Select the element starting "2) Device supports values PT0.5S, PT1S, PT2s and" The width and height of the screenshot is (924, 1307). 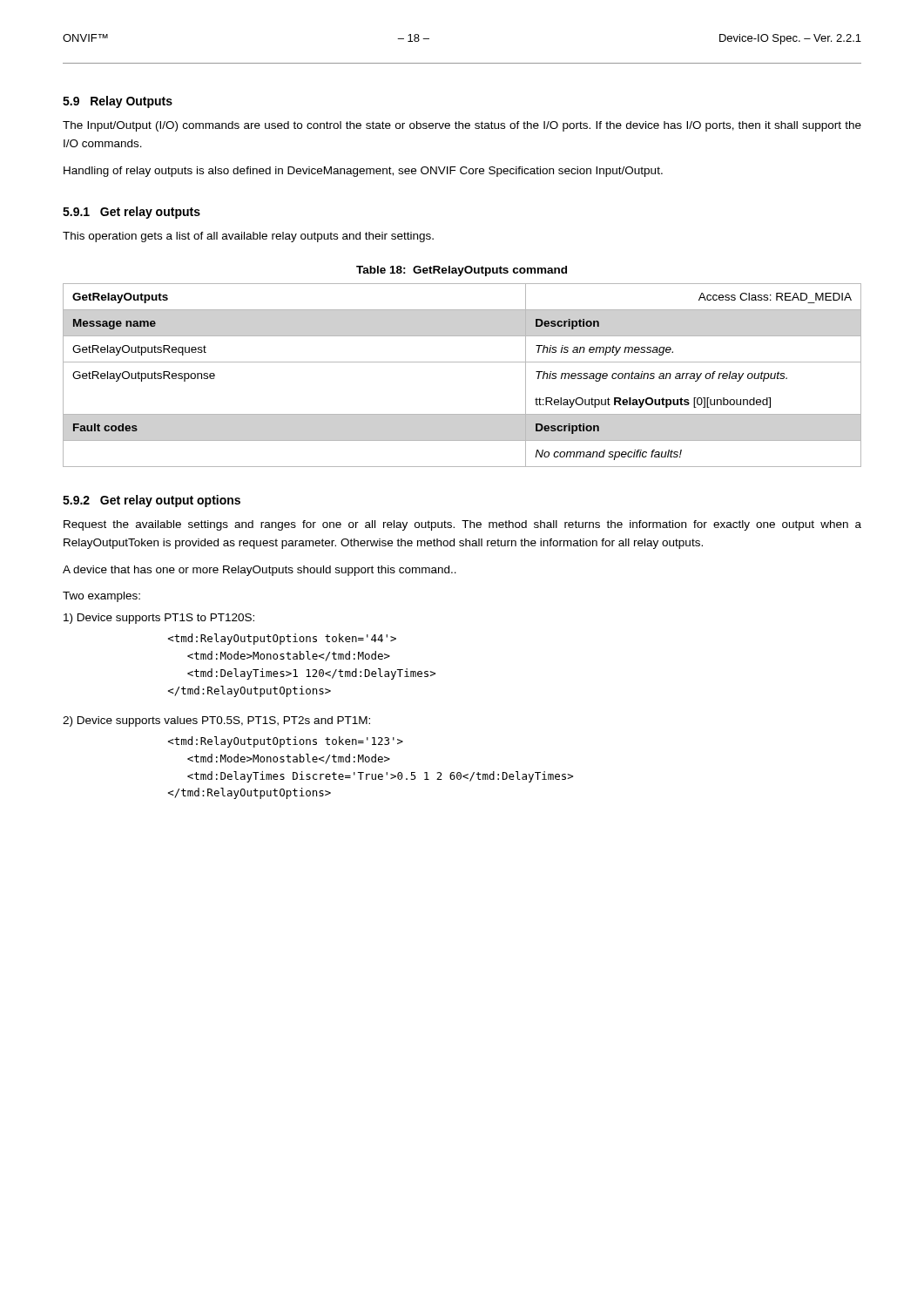[x=217, y=720]
